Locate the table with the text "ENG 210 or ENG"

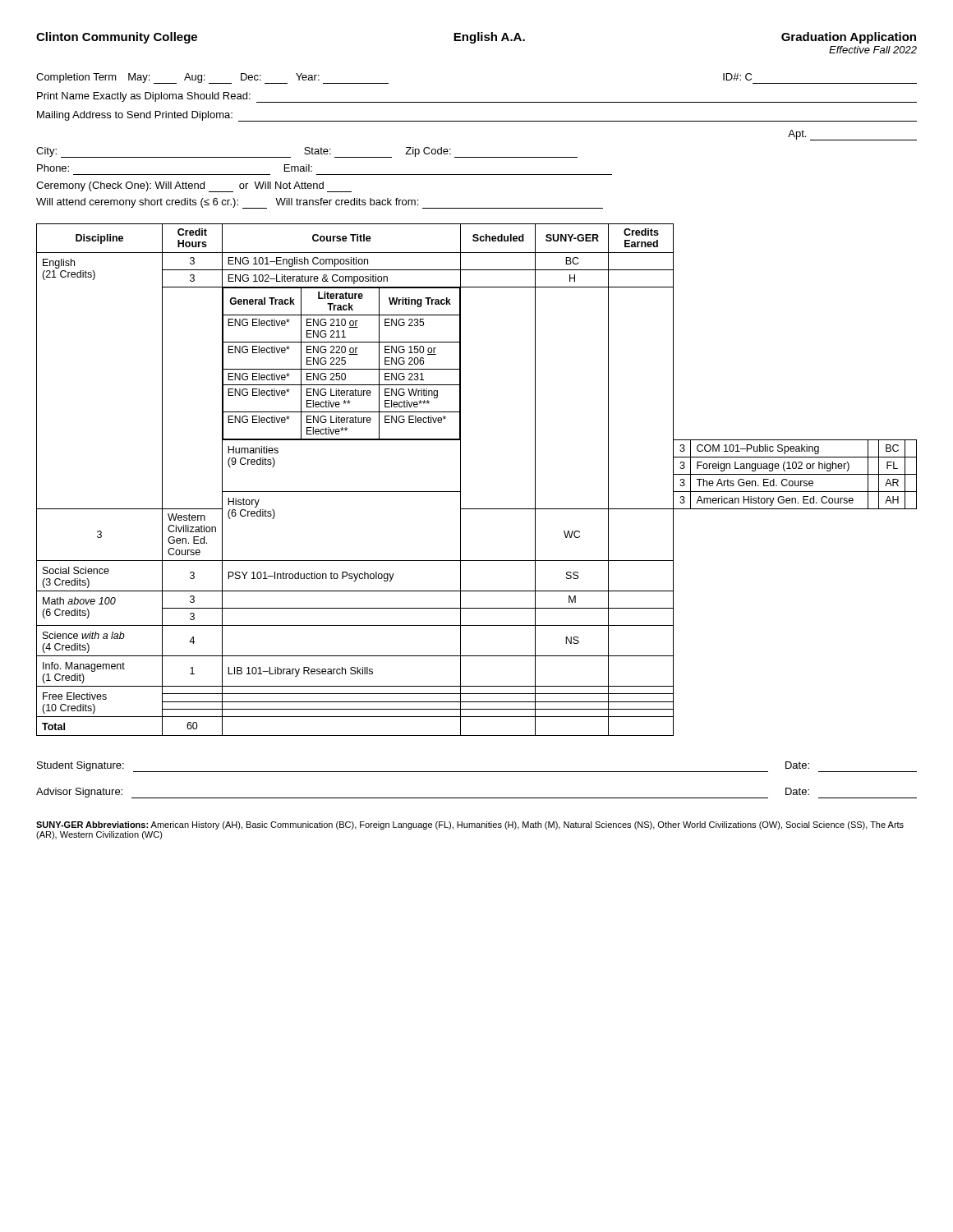[x=476, y=480]
